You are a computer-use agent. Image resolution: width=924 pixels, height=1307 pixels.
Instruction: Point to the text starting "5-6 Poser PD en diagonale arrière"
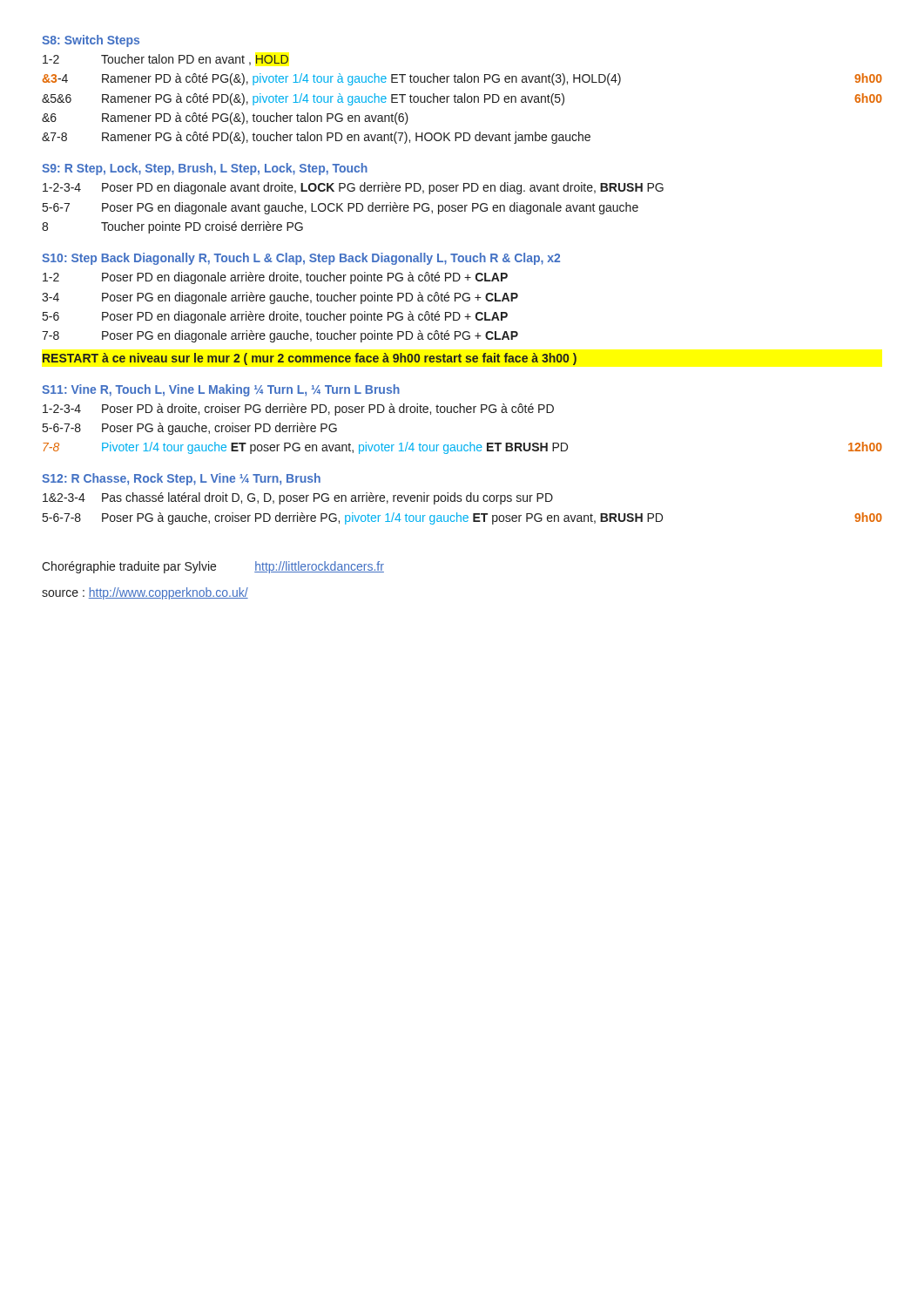462,316
